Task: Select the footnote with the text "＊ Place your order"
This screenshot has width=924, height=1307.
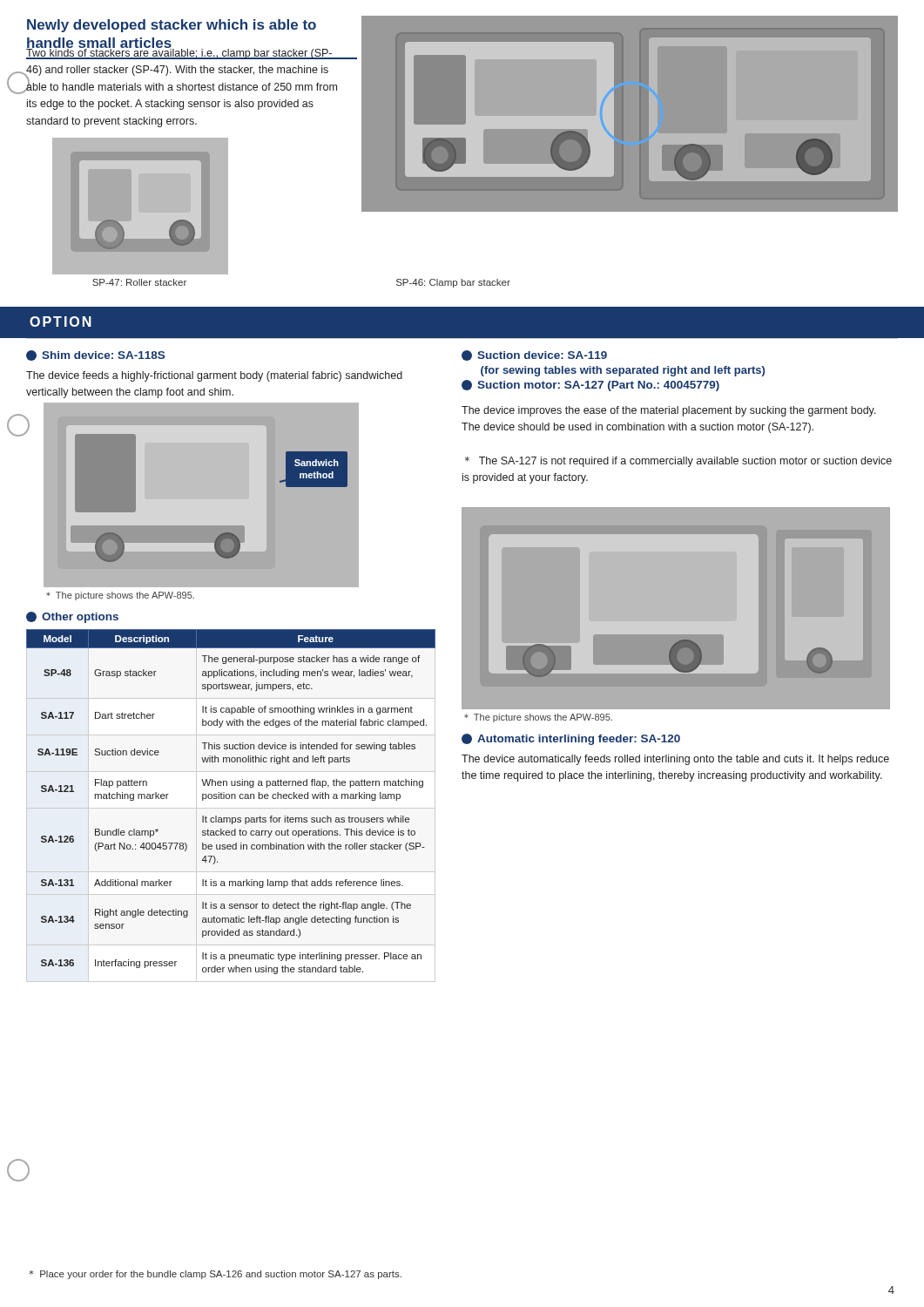Action: coord(214,1274)
